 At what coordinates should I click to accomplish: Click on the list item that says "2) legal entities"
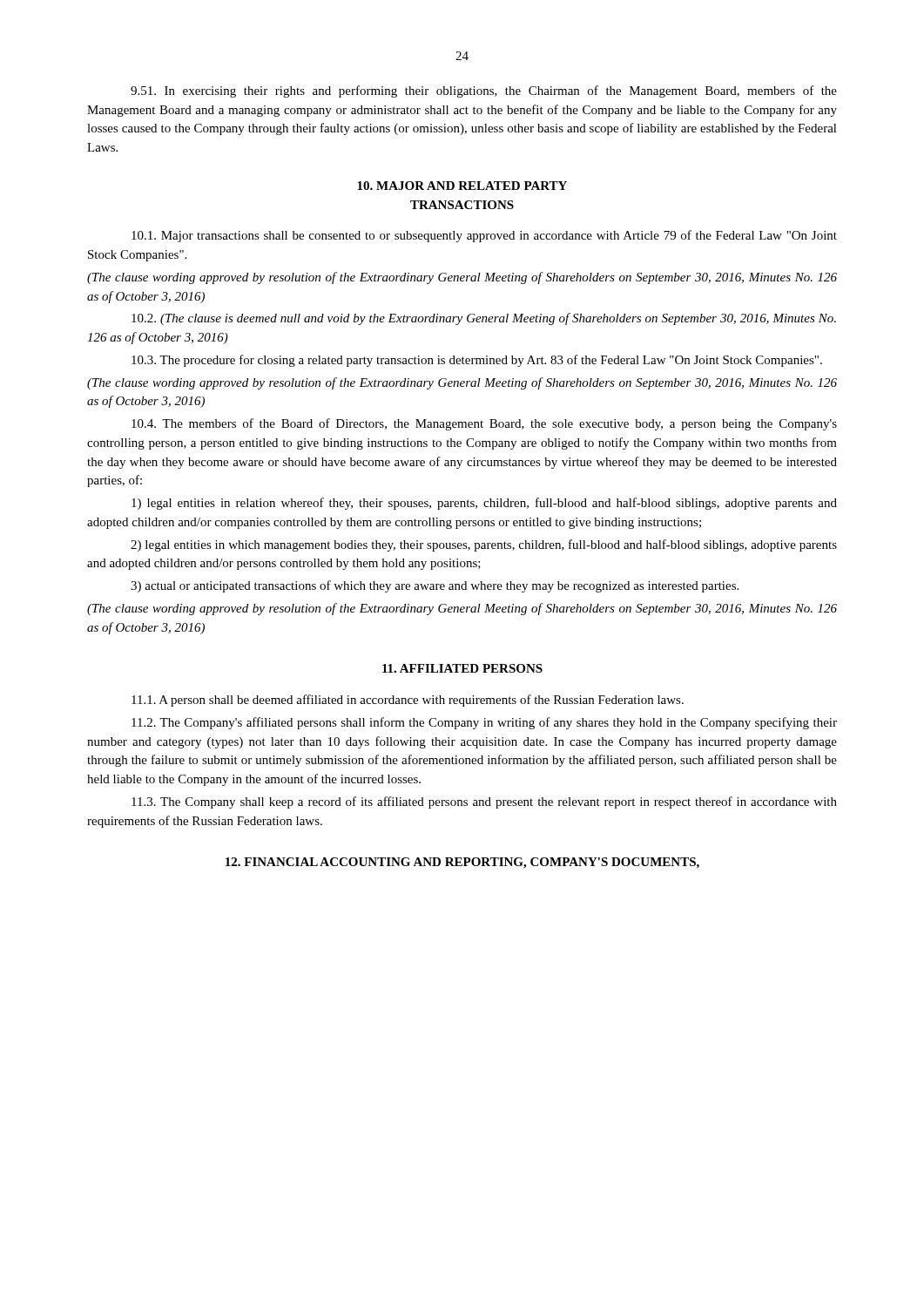coord(462,554)
